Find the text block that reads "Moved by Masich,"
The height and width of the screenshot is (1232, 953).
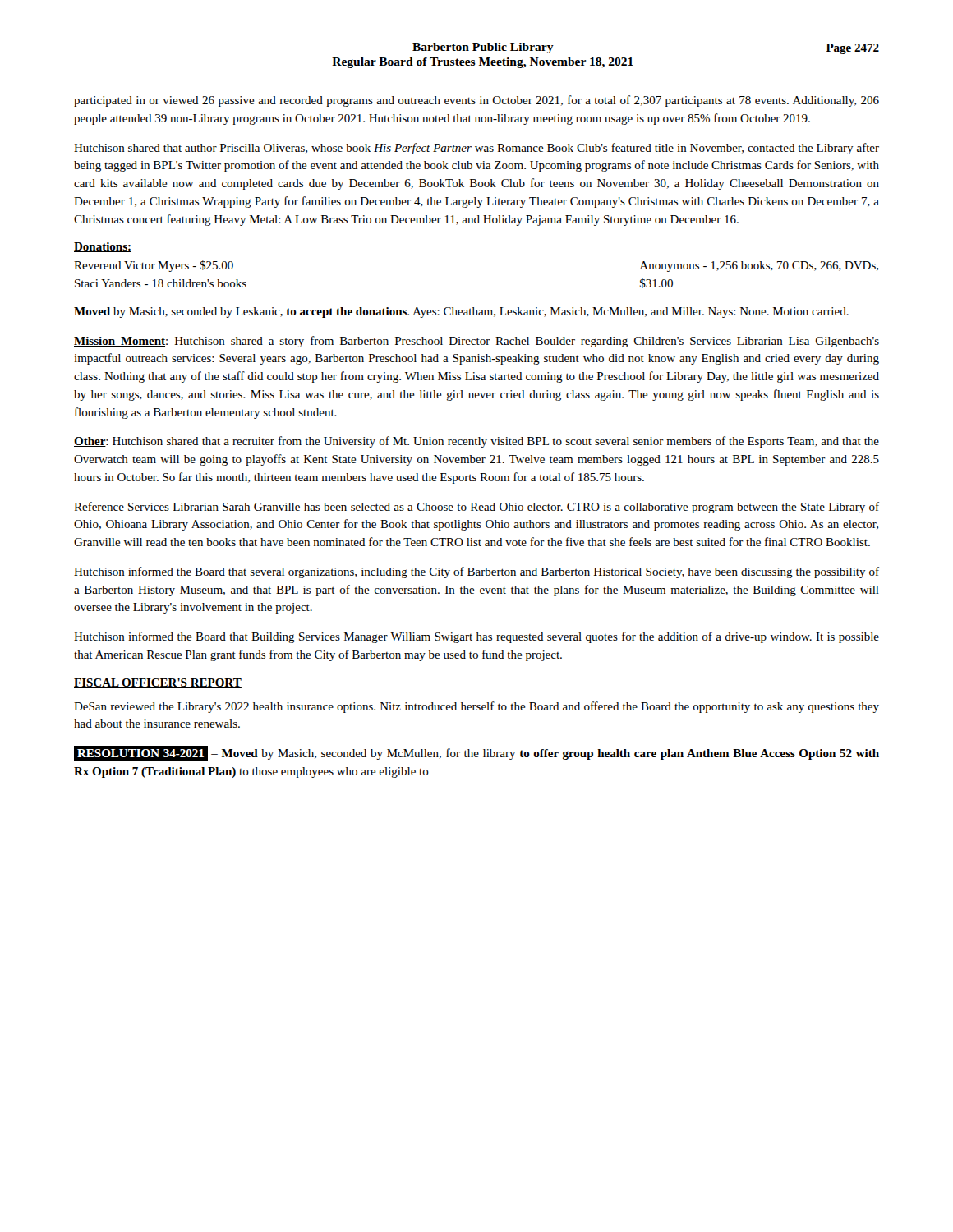(461, 311)
